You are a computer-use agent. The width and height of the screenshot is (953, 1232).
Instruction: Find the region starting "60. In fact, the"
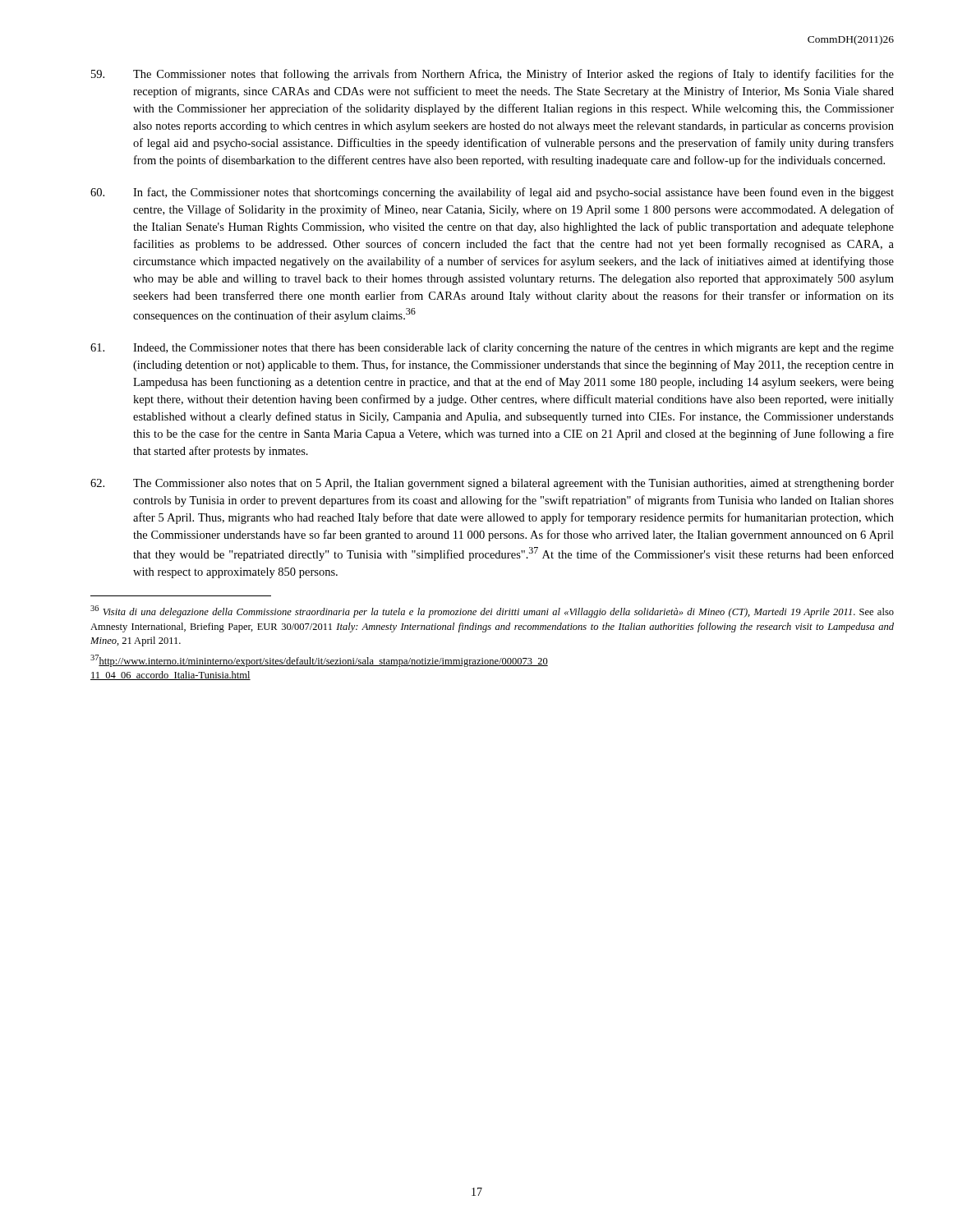pyautogui.click(x=492, y=254)
